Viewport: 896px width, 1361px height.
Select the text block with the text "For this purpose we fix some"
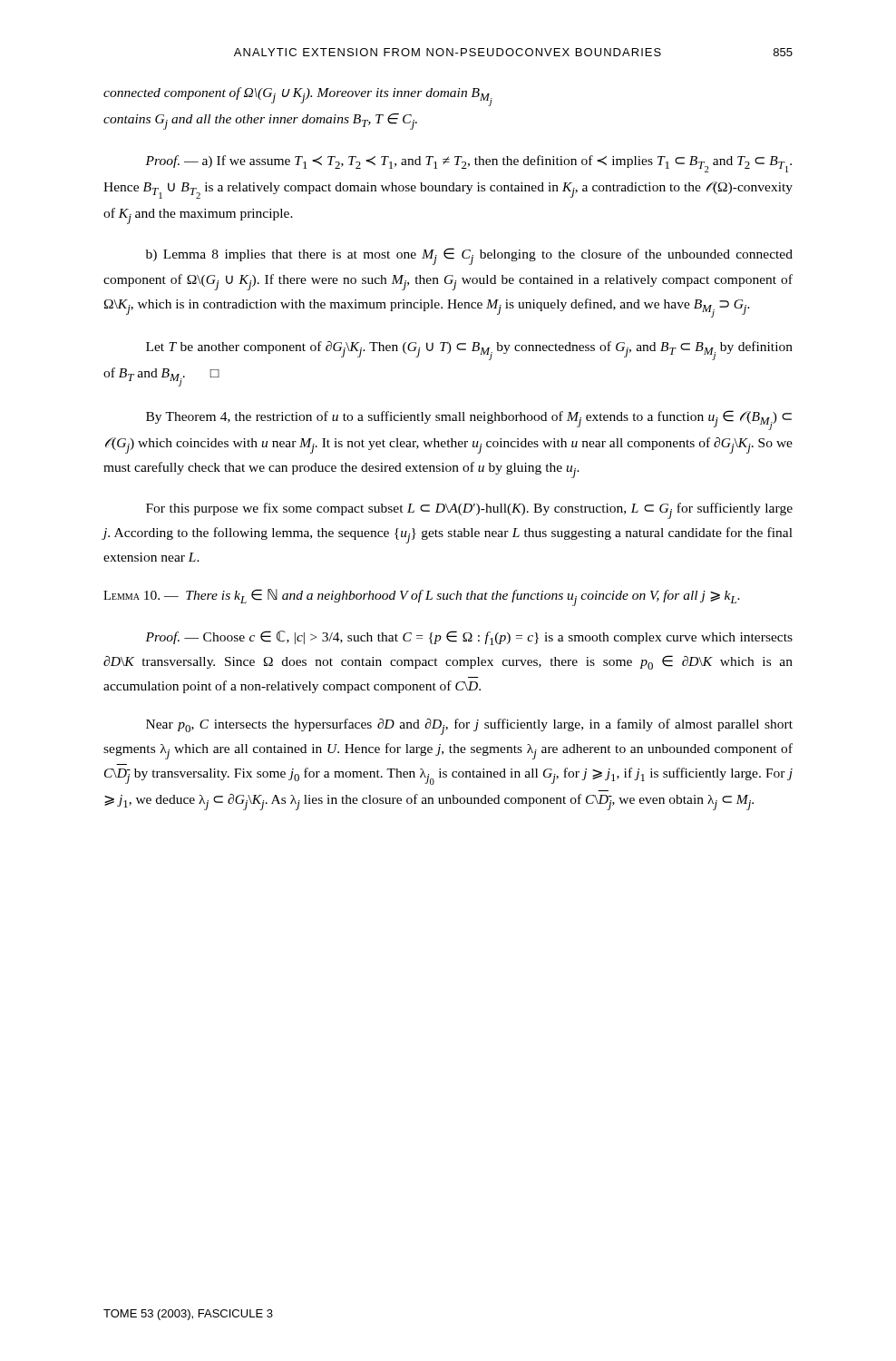[x=448, y=532]
